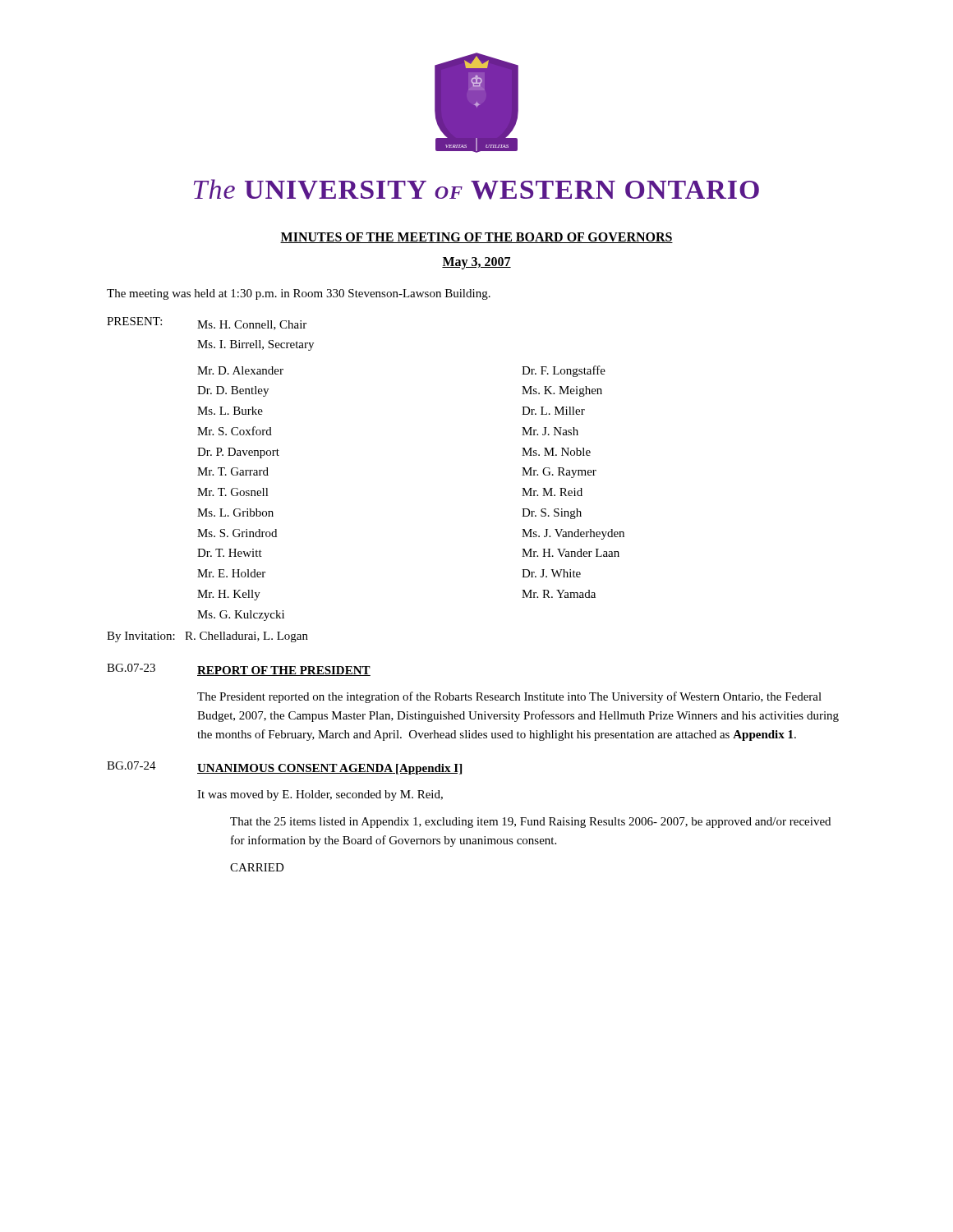Where is the section header that starts "MINUTES OF THE MEETING OF THE BOARD"?

[476, 237]
